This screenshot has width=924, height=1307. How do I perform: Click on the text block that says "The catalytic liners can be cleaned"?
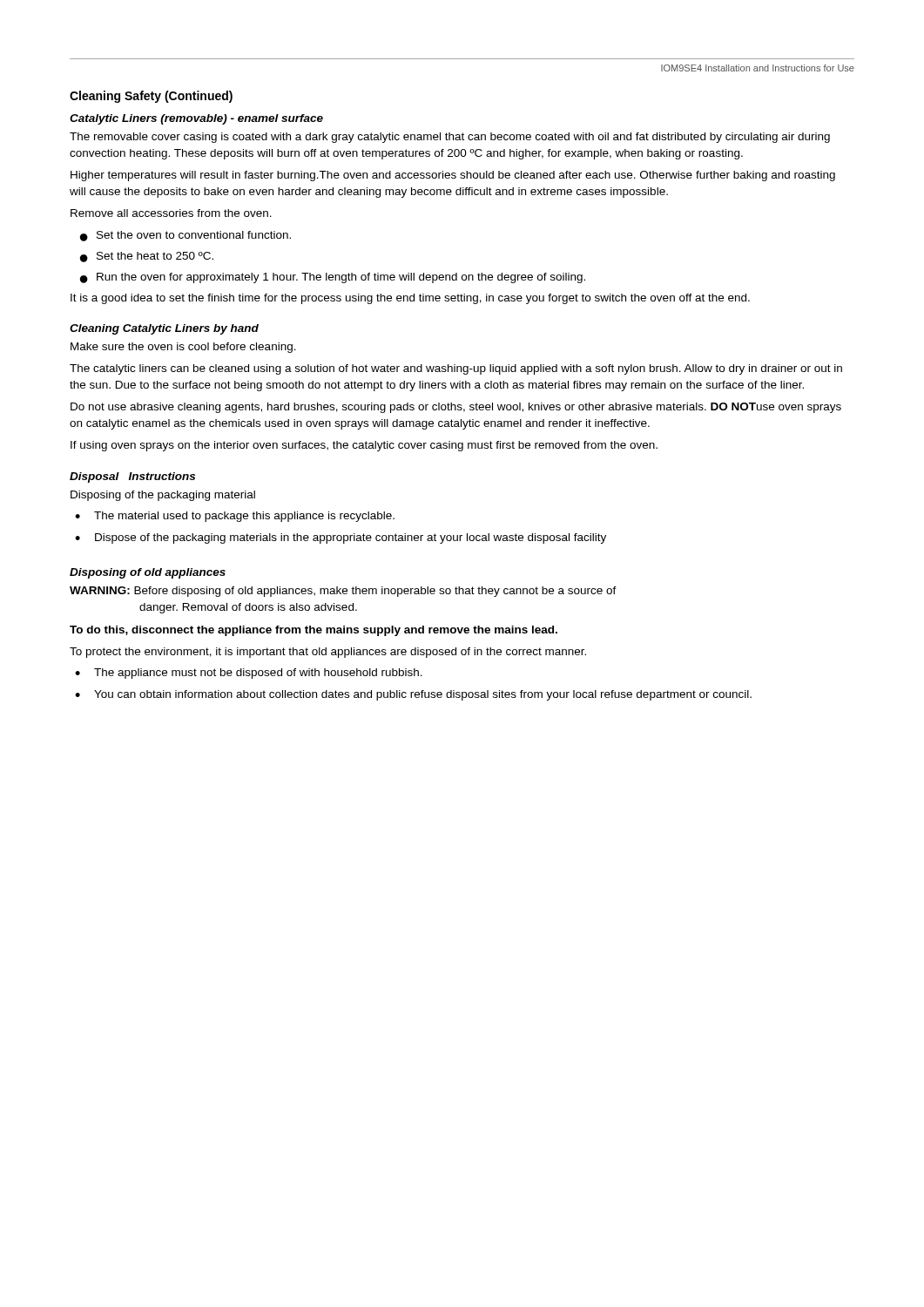(x=456, y=376)
